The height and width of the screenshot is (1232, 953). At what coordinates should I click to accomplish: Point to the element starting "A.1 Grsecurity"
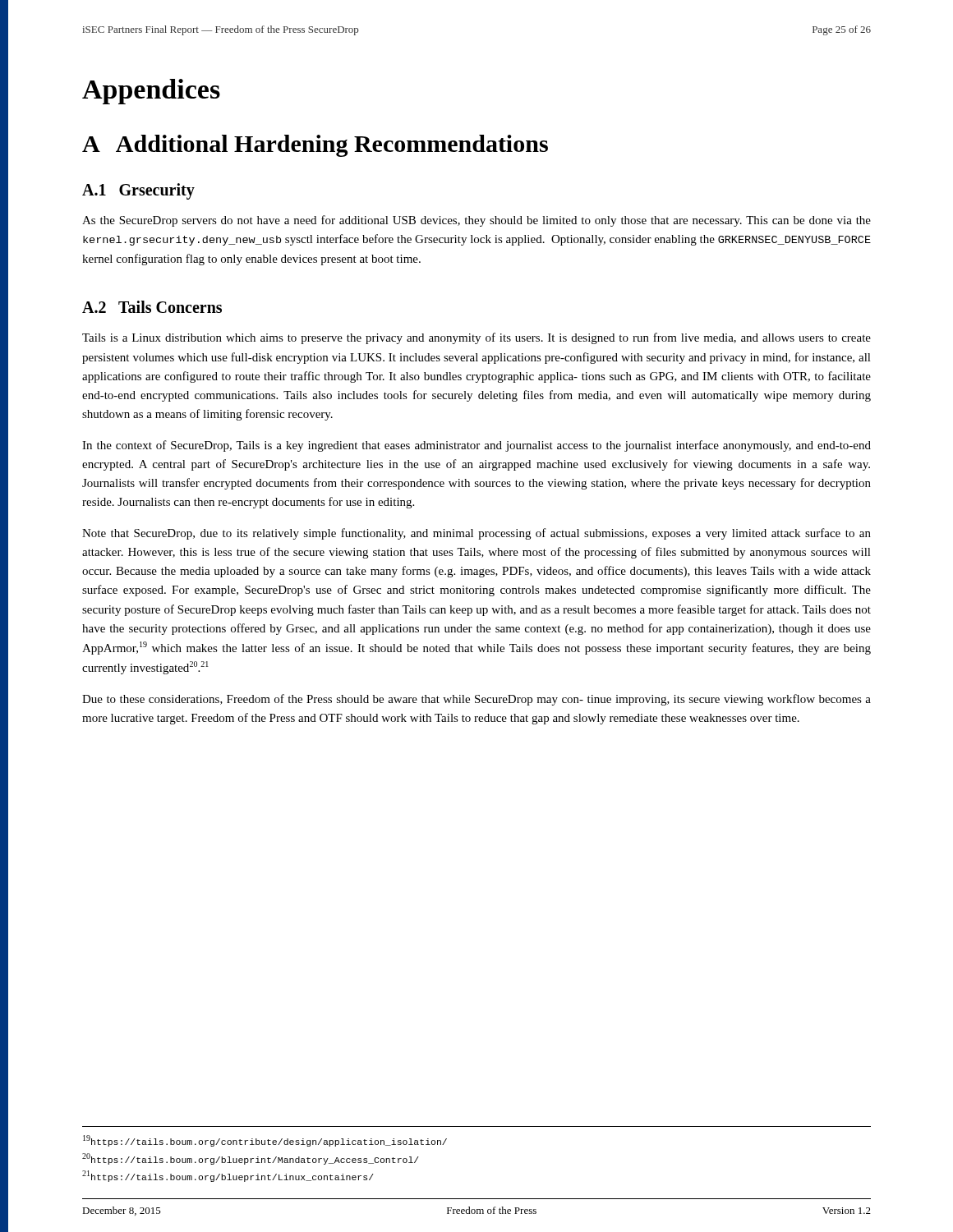click(x=138, y=190)
